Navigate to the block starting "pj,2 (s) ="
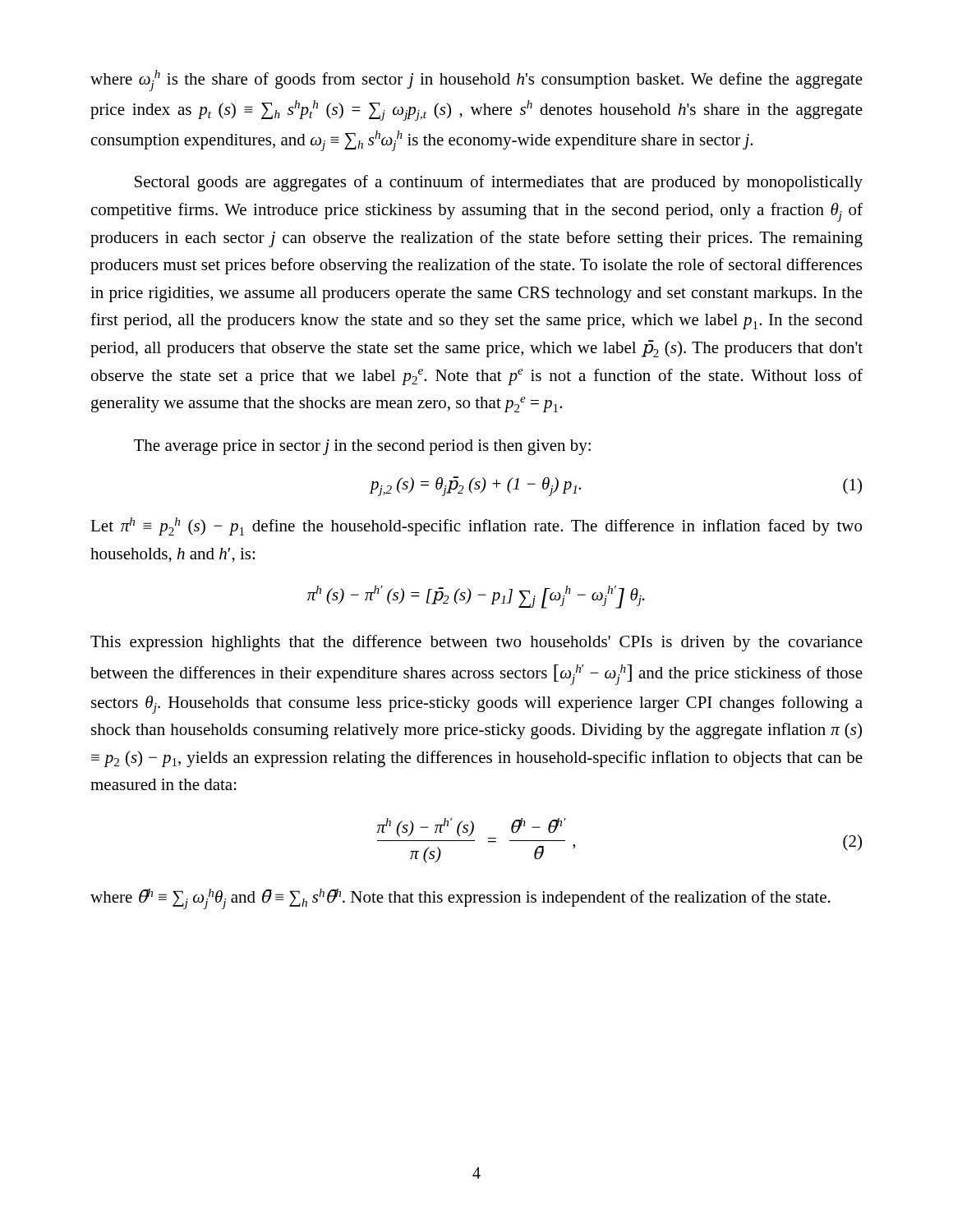This screenshot has height=1232, width=953. point(477,486)
